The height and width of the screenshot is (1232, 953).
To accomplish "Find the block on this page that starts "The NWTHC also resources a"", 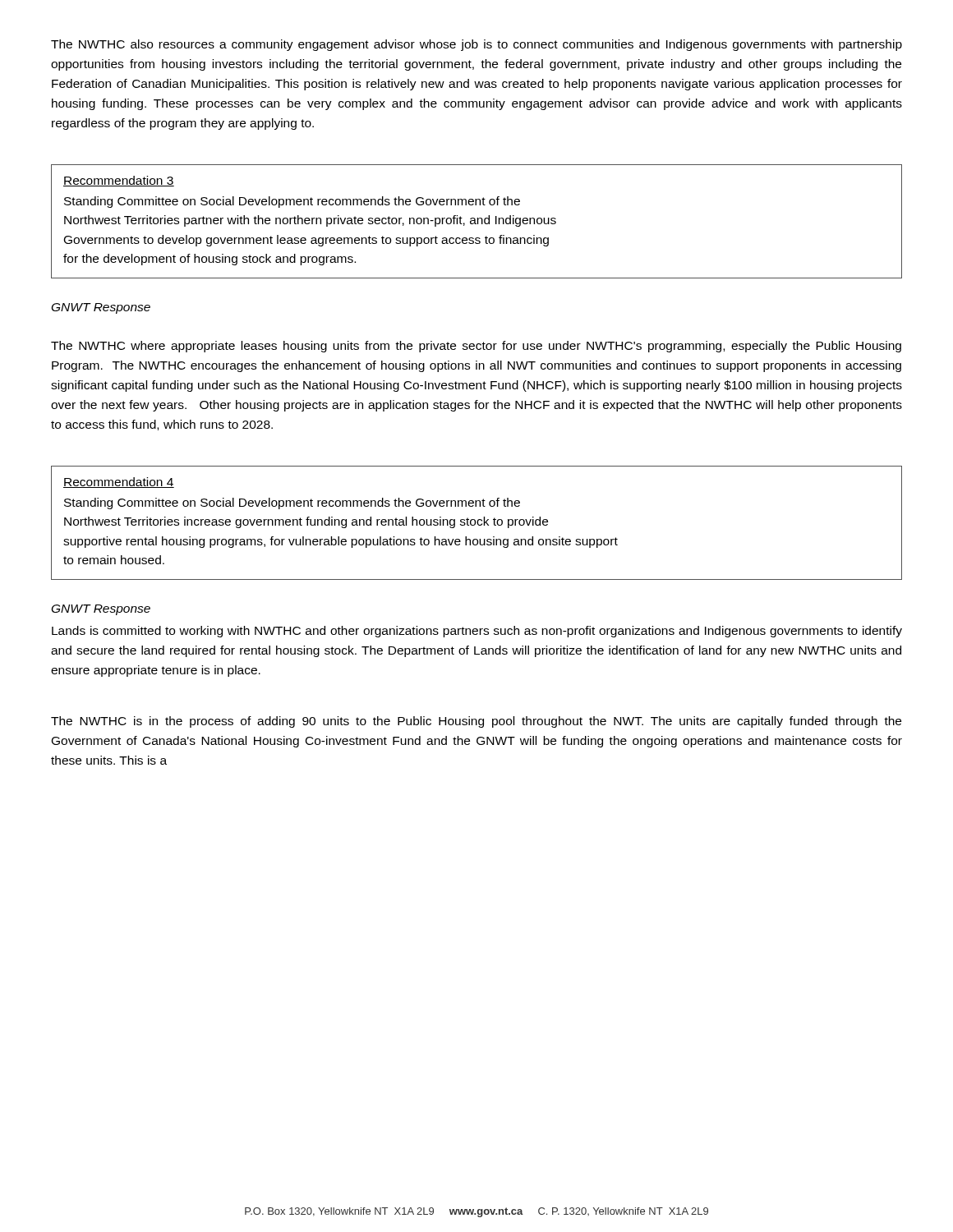I will click(476, 83).
